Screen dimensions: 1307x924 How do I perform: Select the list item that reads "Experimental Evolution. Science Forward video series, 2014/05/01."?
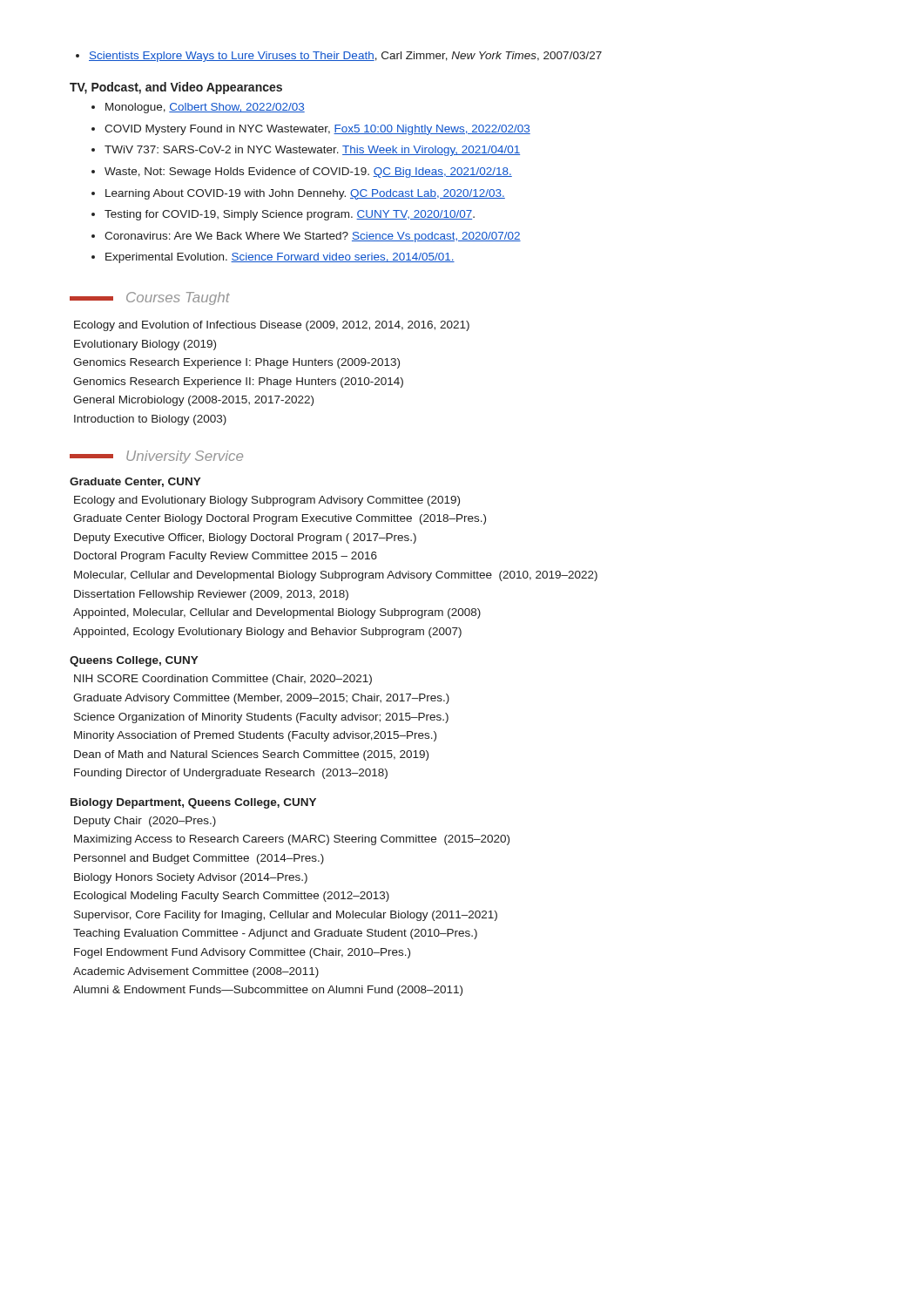[x=273, y=258]
